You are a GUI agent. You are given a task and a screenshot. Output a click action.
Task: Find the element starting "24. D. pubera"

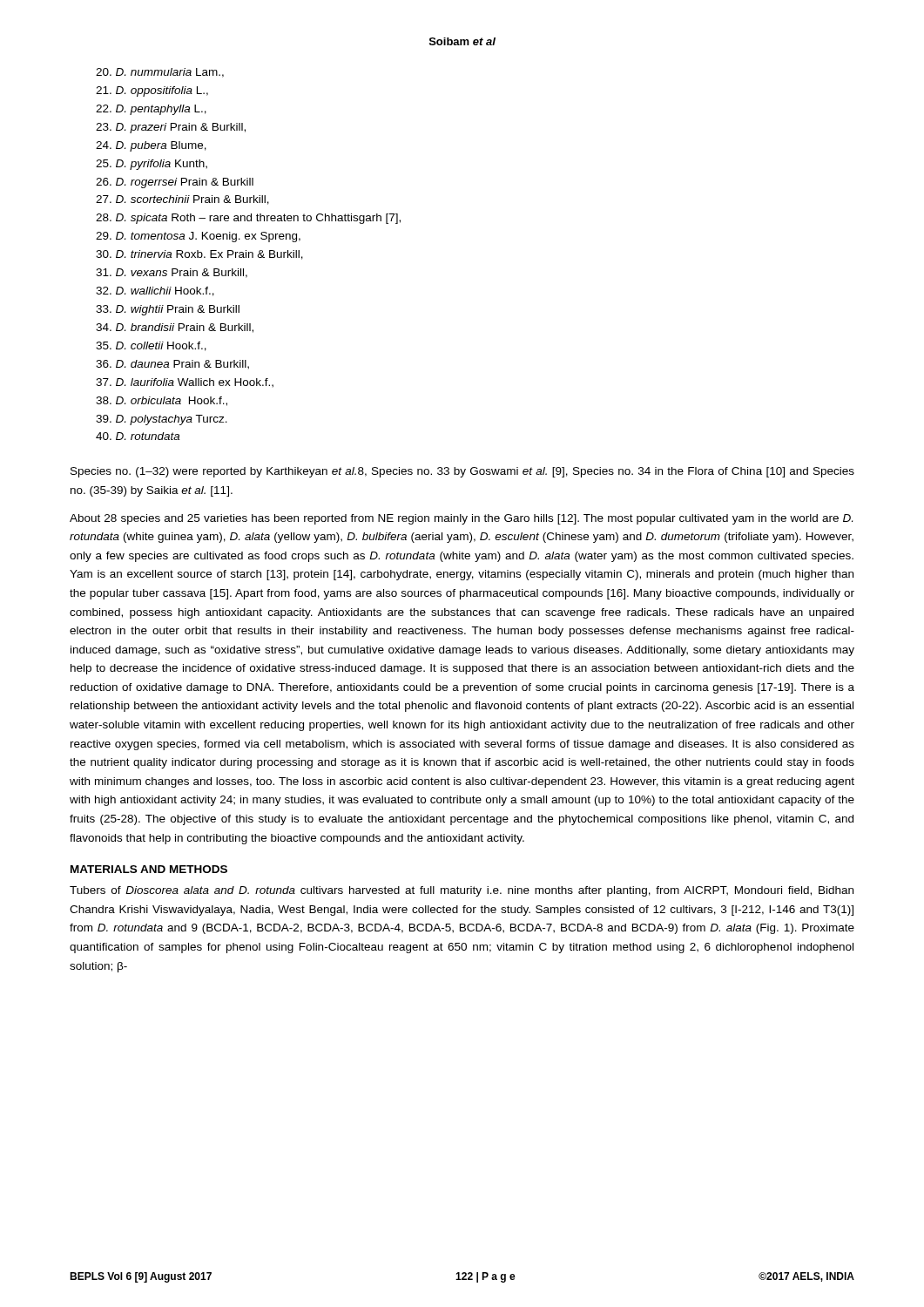click(151, 145)
